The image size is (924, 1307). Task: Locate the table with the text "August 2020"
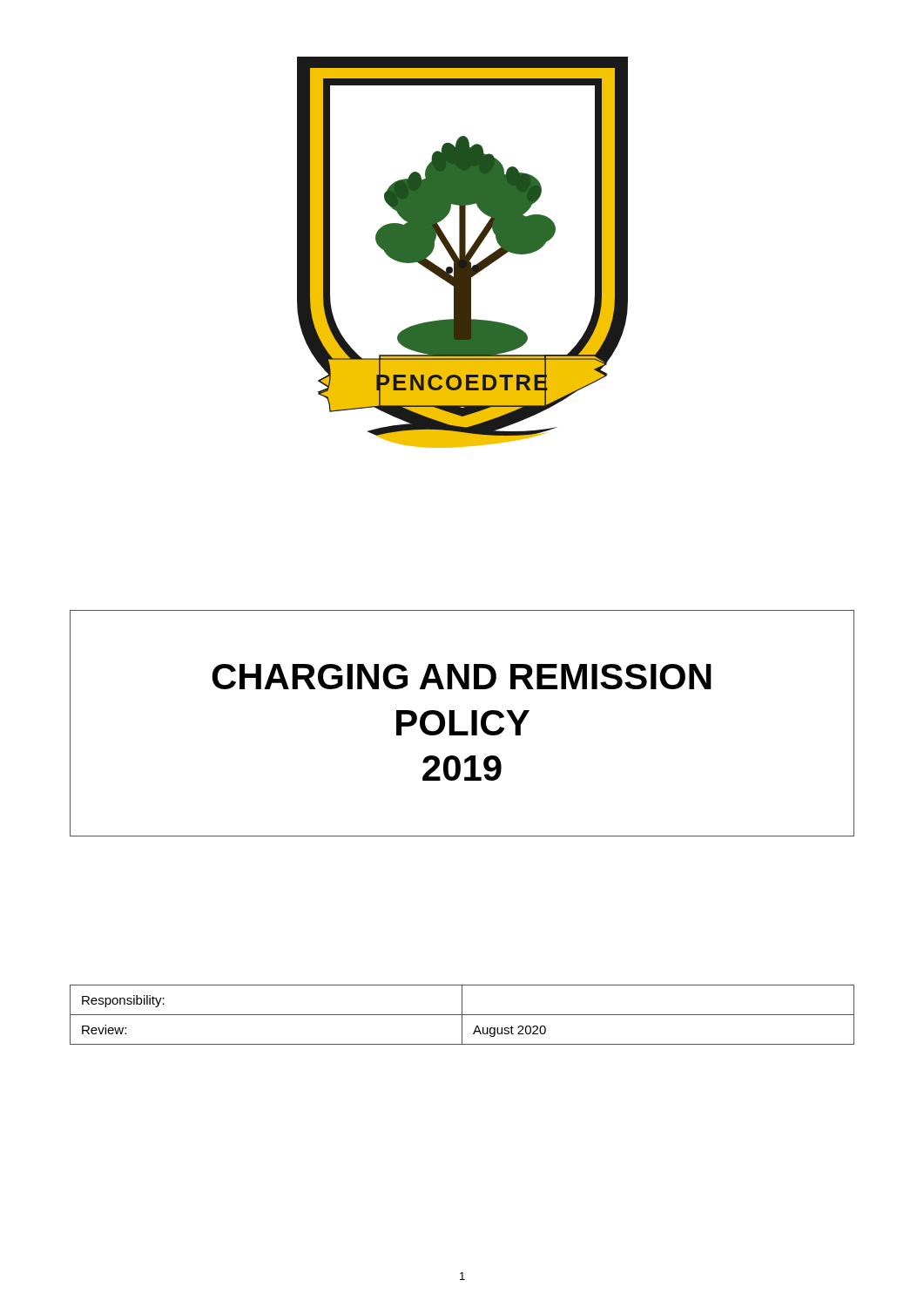point(462,1015)
